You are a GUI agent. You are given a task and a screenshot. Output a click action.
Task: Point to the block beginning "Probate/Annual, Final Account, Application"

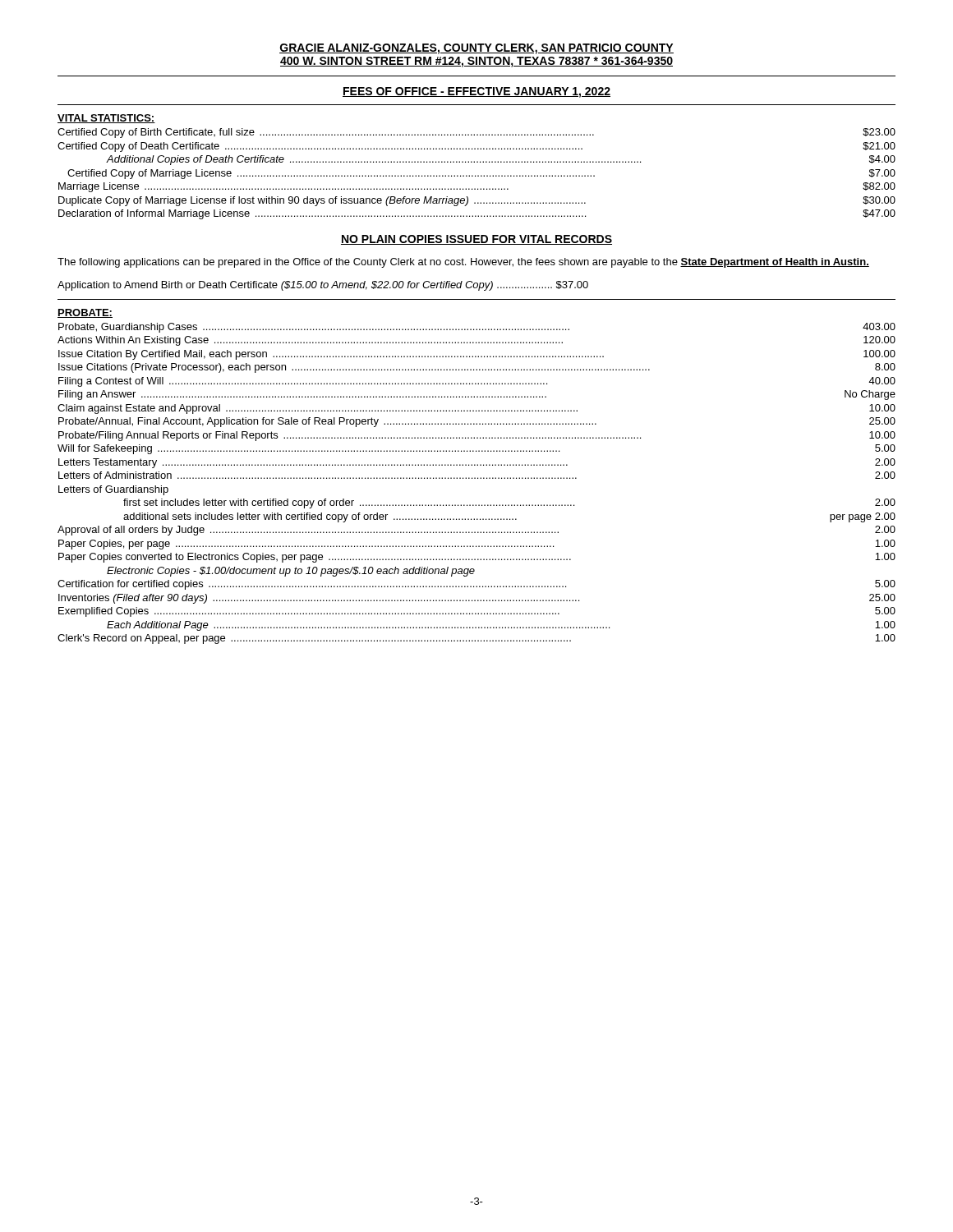(x=476, y=421)
